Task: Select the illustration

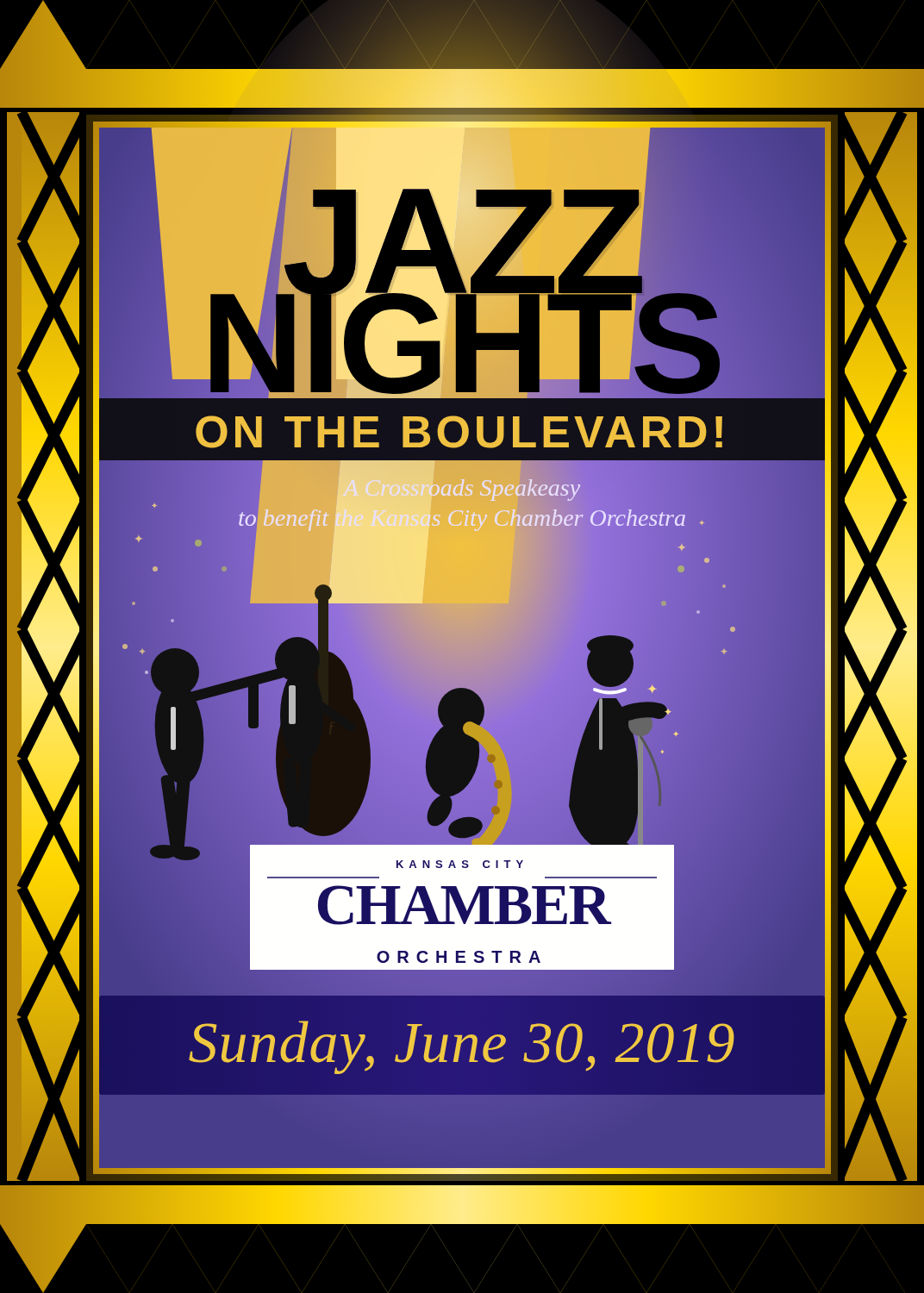Action: click(462, 646)
